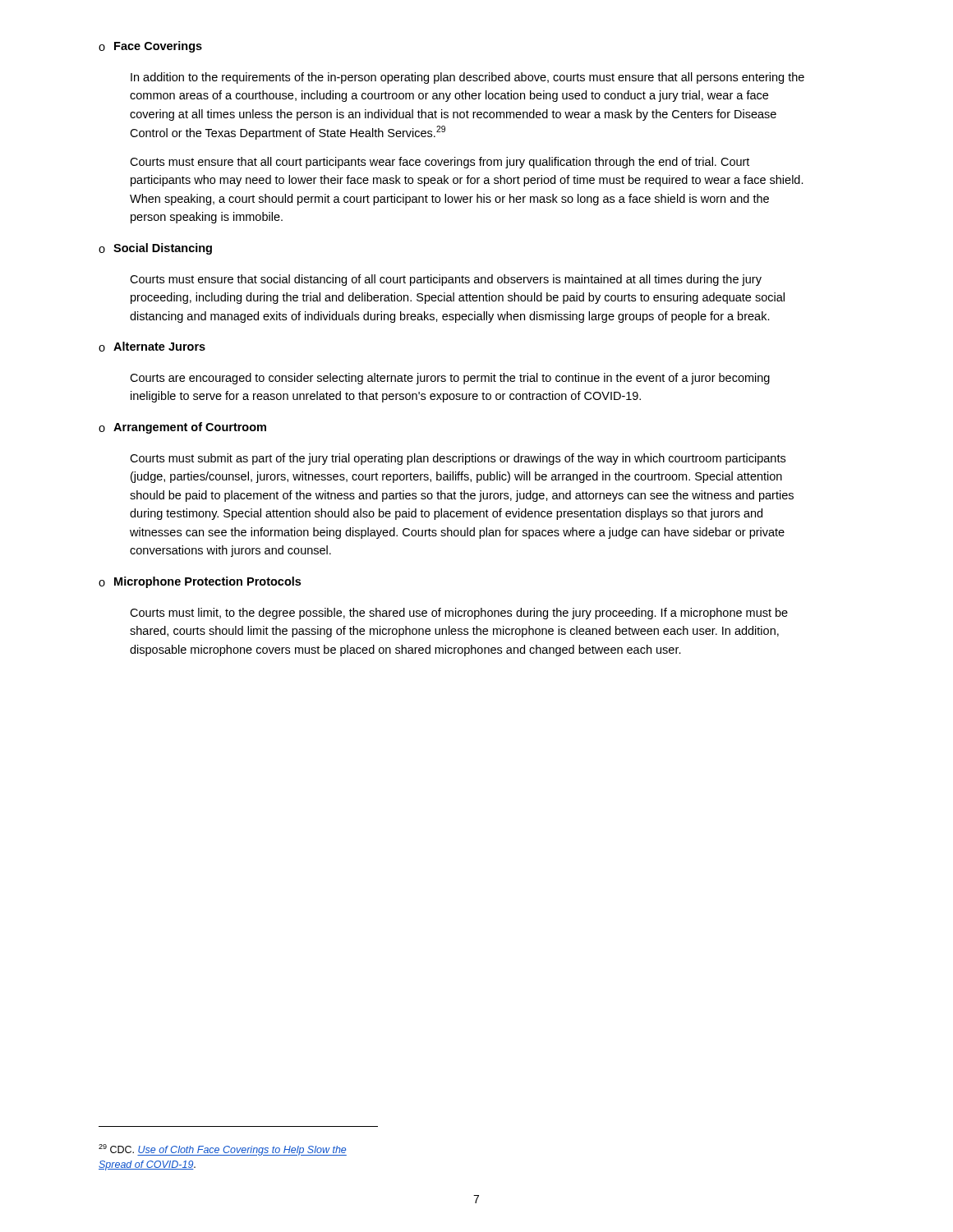Find the element starting "Courts must submit"
Image resolution: width=953 pixels, height=1232 pixels.
(x=467, y=505)
